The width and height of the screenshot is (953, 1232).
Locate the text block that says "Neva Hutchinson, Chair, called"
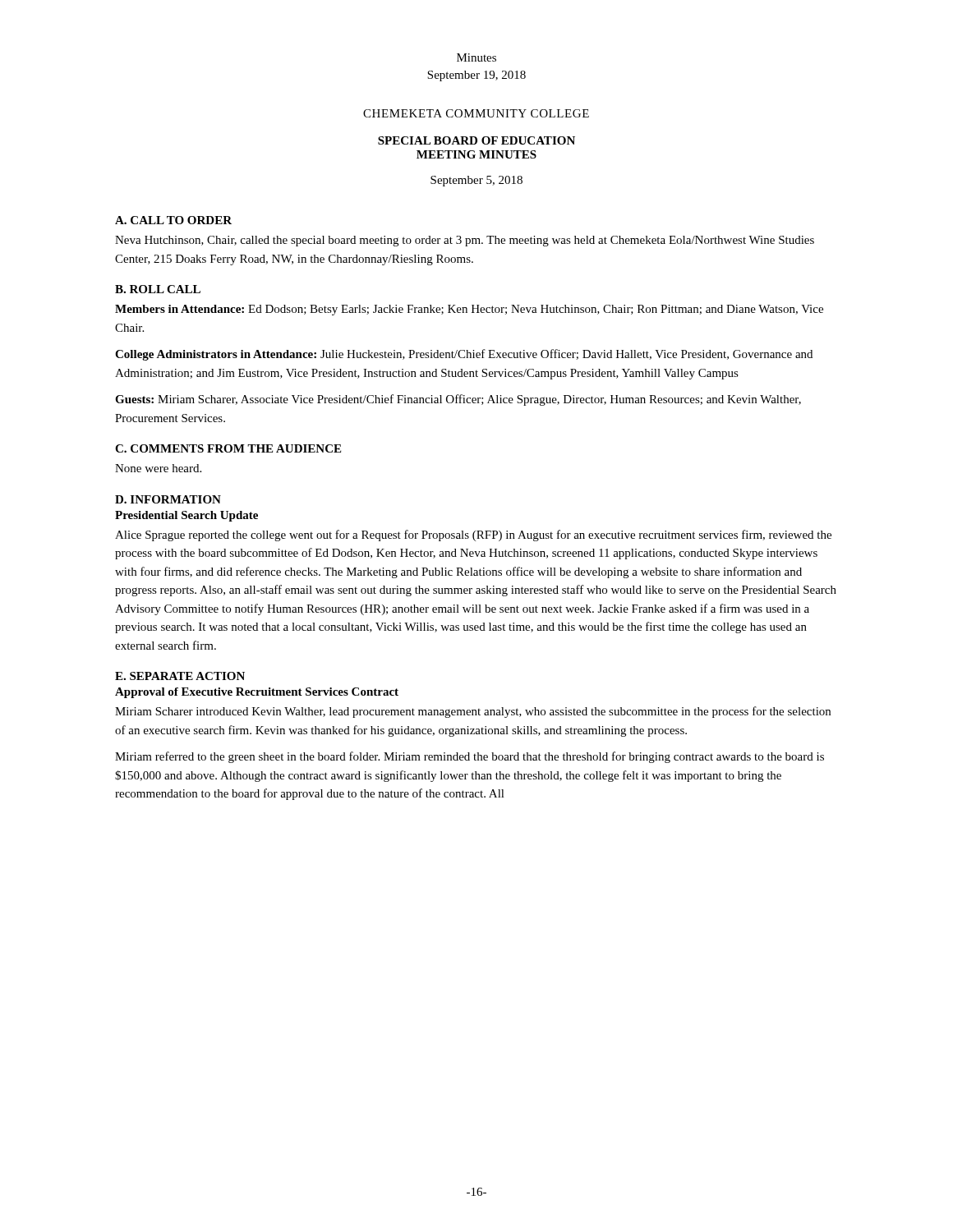click(x=465, y=249)
